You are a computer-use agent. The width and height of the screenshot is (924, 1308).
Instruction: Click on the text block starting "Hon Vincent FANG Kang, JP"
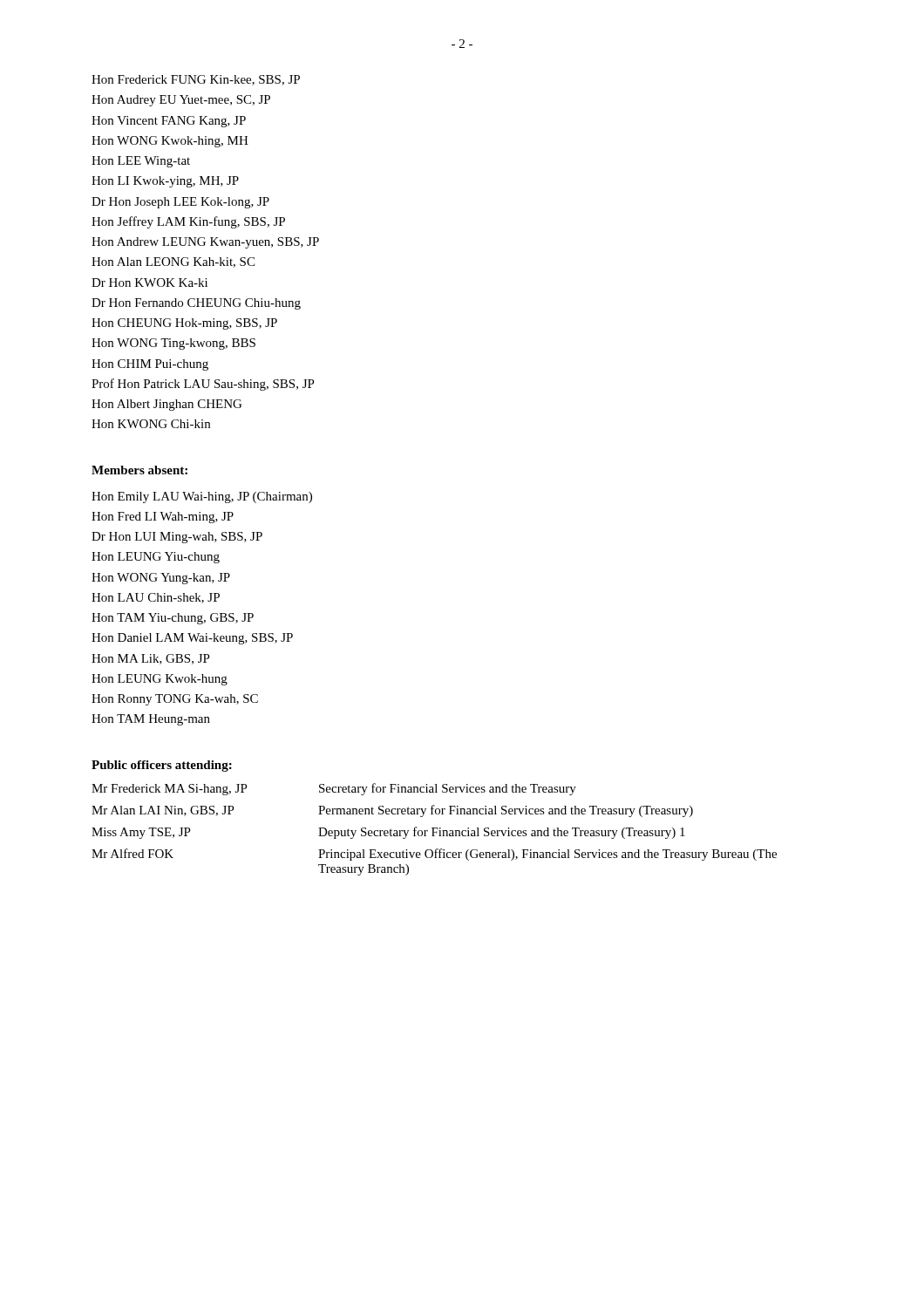pyautogui.click(x=169, y=122)
